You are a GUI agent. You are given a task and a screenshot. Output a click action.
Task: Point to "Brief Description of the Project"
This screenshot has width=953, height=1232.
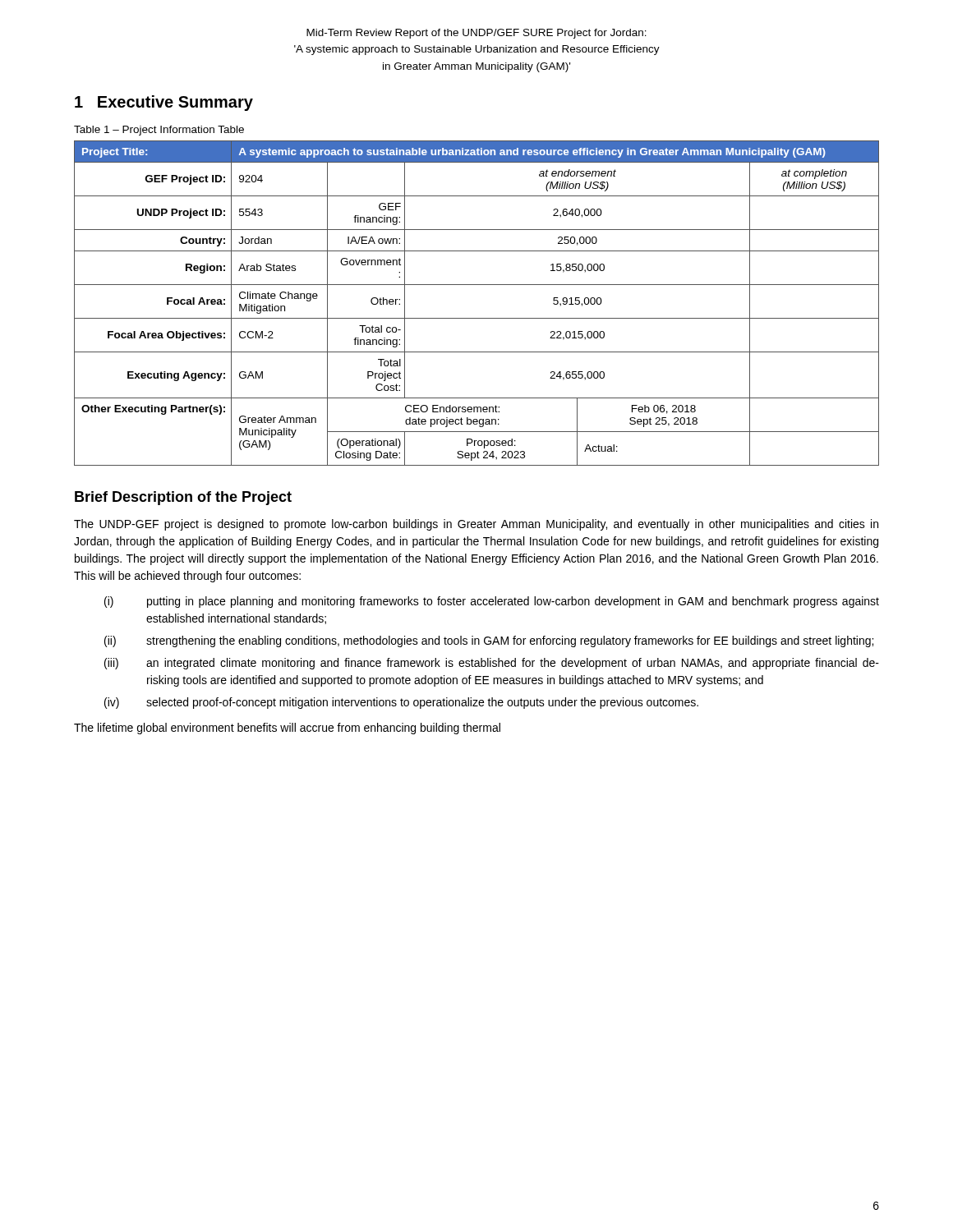pos(183,497)
